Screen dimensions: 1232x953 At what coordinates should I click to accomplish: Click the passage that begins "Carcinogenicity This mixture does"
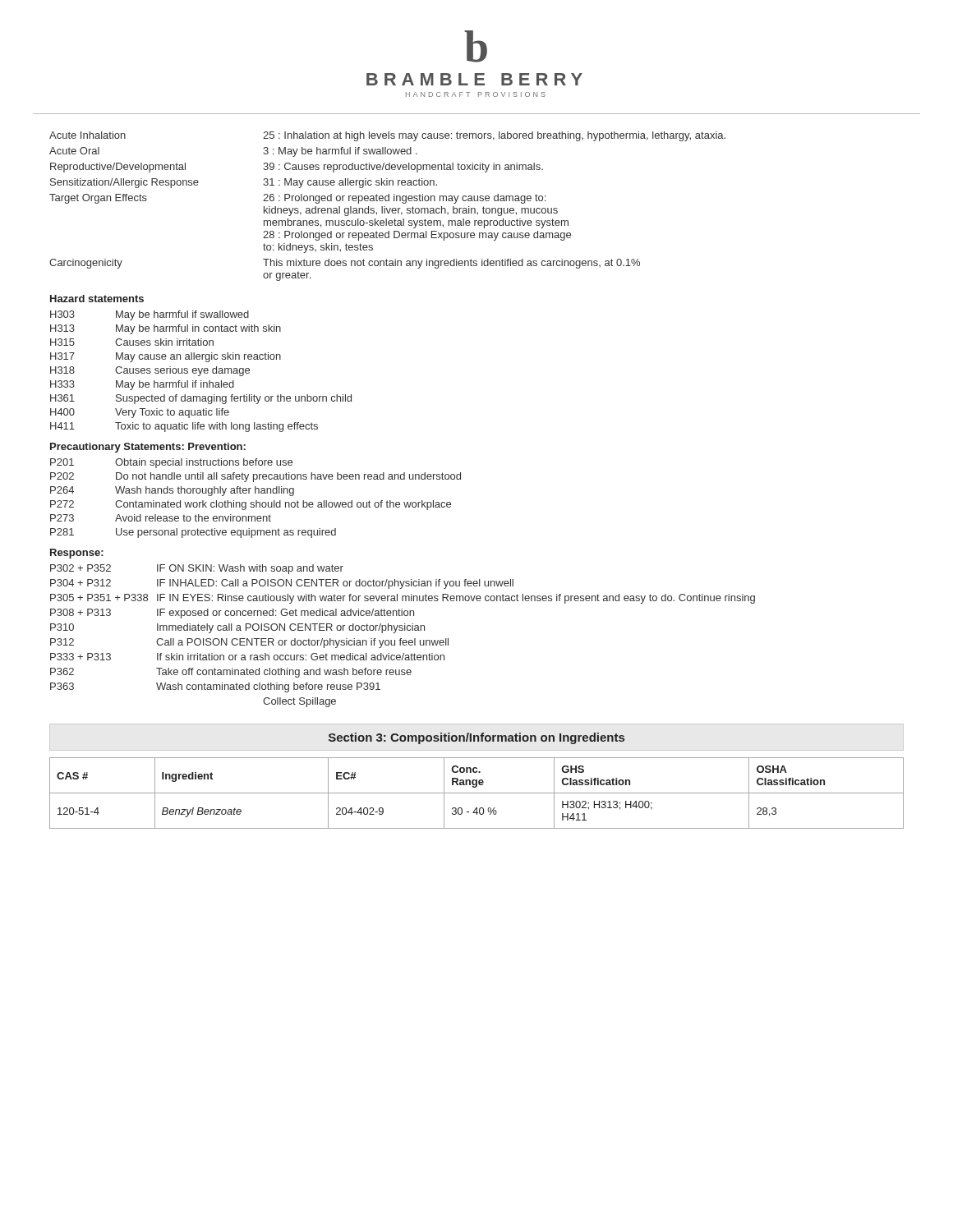(476, 269)
